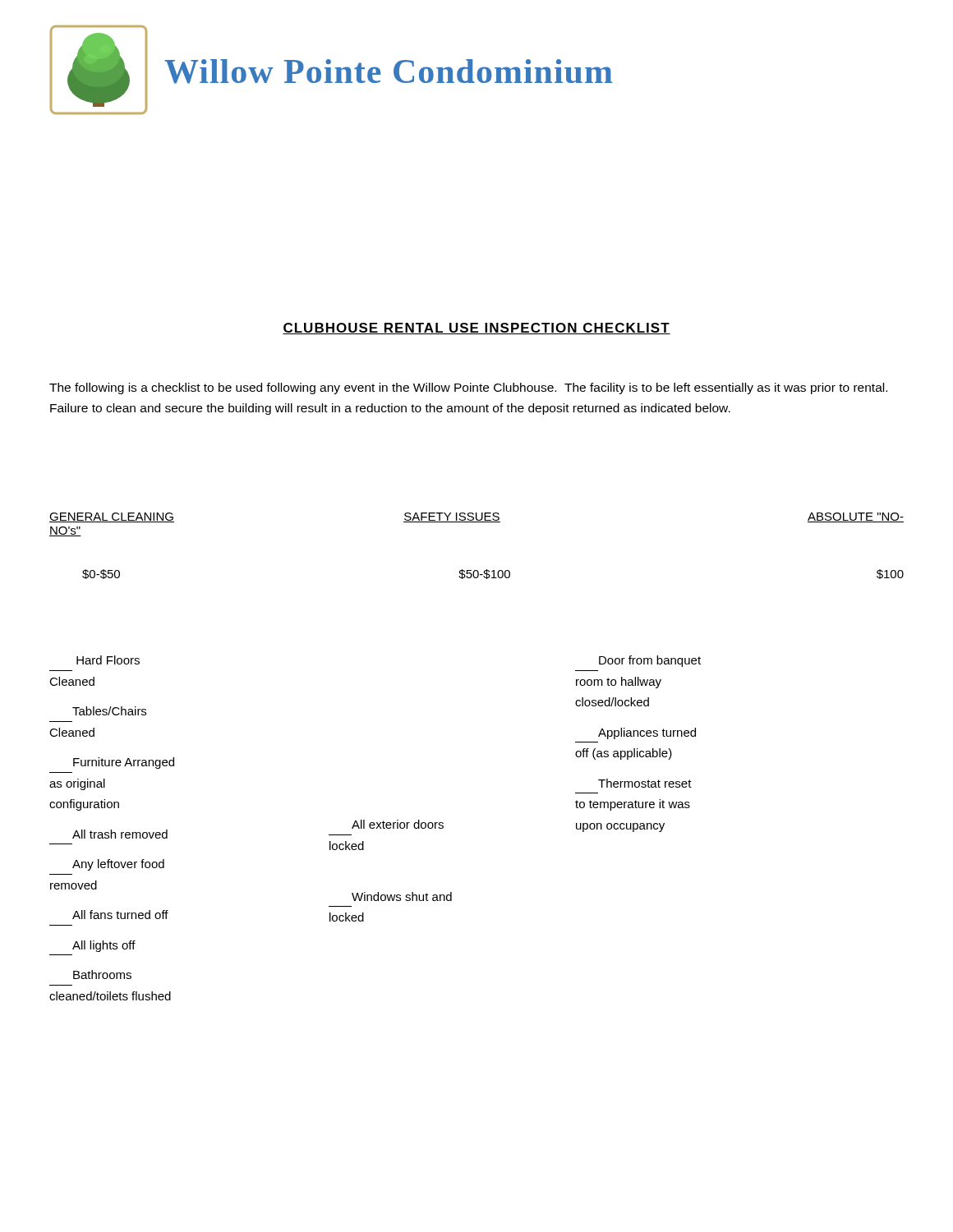Locate the block starting "Willow Pointe Condominium"
The image size is (953, 1232).
pyautogui.click(x=389, y=71)
